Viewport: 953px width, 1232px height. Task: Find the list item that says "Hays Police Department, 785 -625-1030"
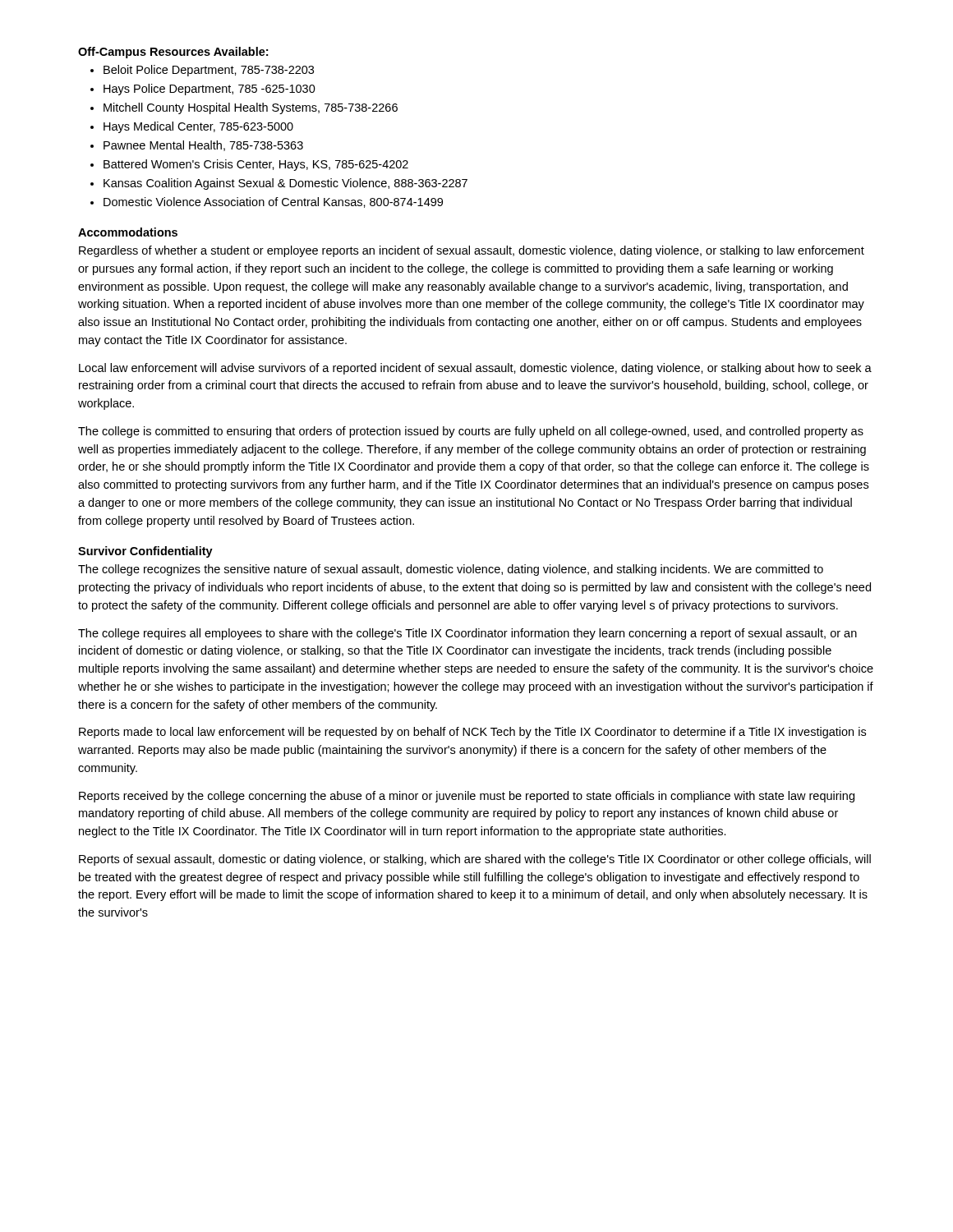(x=209, y=89)
